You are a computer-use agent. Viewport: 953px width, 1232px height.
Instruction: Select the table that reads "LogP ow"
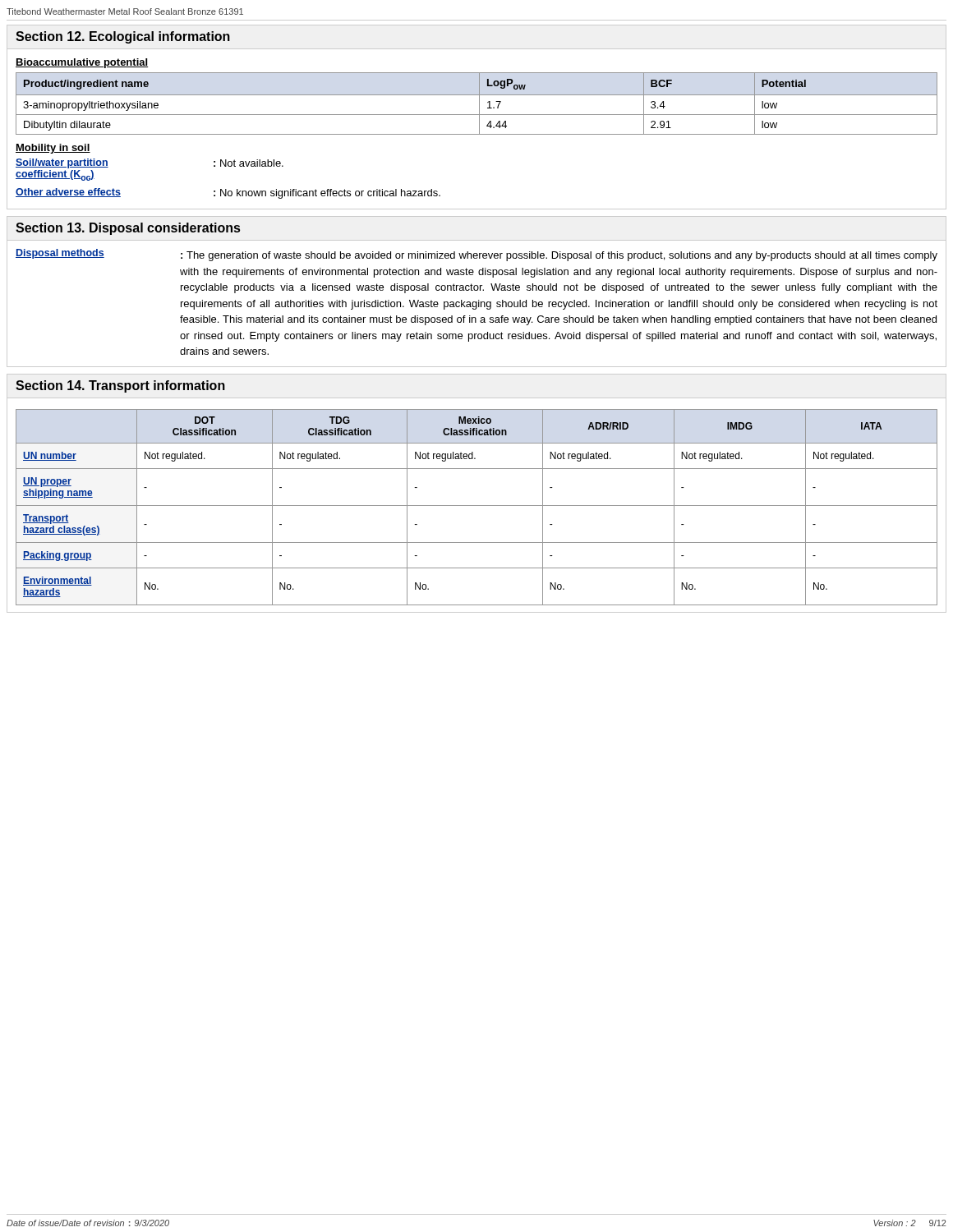pyautogui.click(x=476, y=103)
